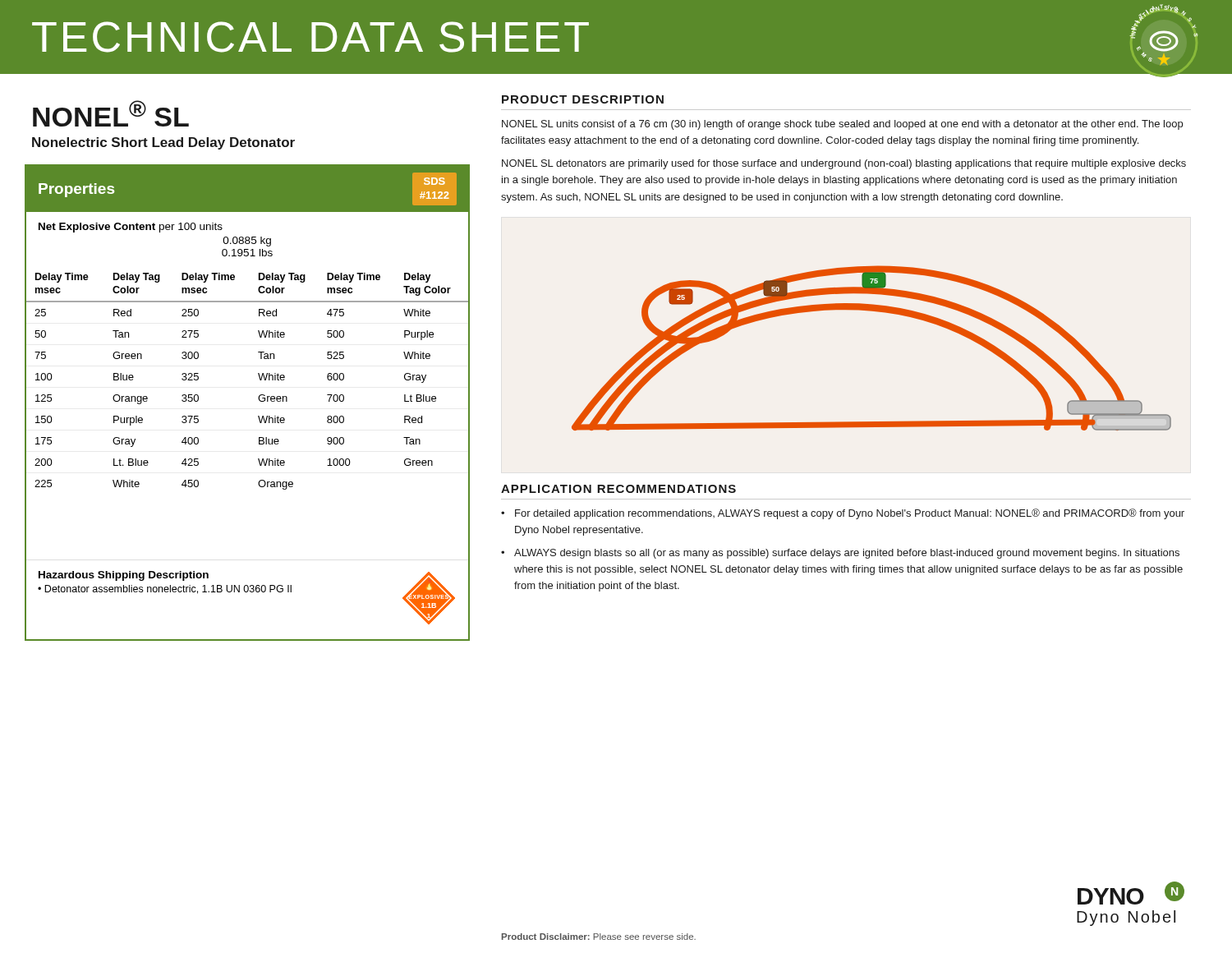The height and width of the screenshot is (953, 1232).
Task: Locate the infographic
Action: click(x=429, y=600)
